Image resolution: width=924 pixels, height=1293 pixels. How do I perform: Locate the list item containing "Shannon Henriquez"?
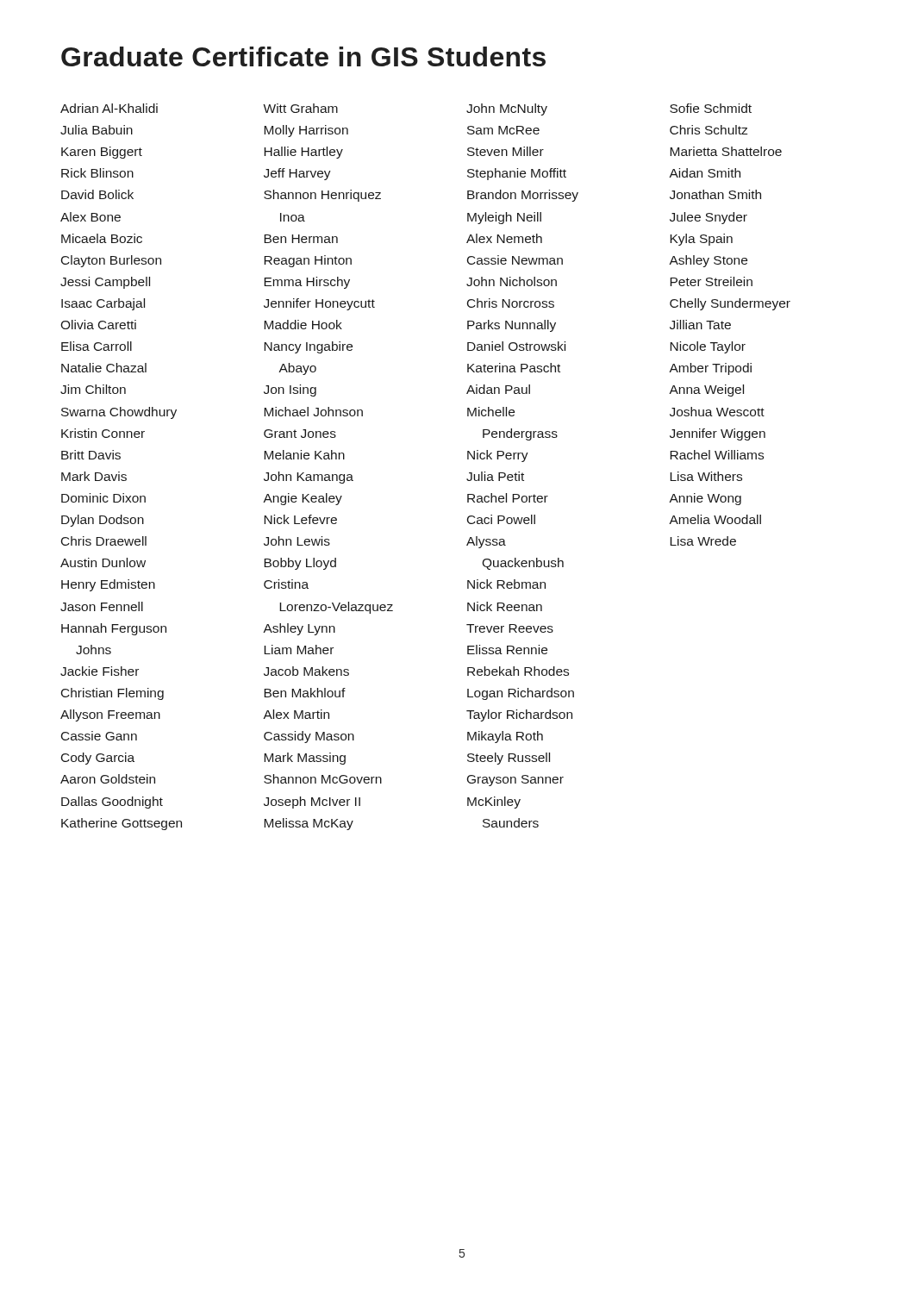point(360,195)
